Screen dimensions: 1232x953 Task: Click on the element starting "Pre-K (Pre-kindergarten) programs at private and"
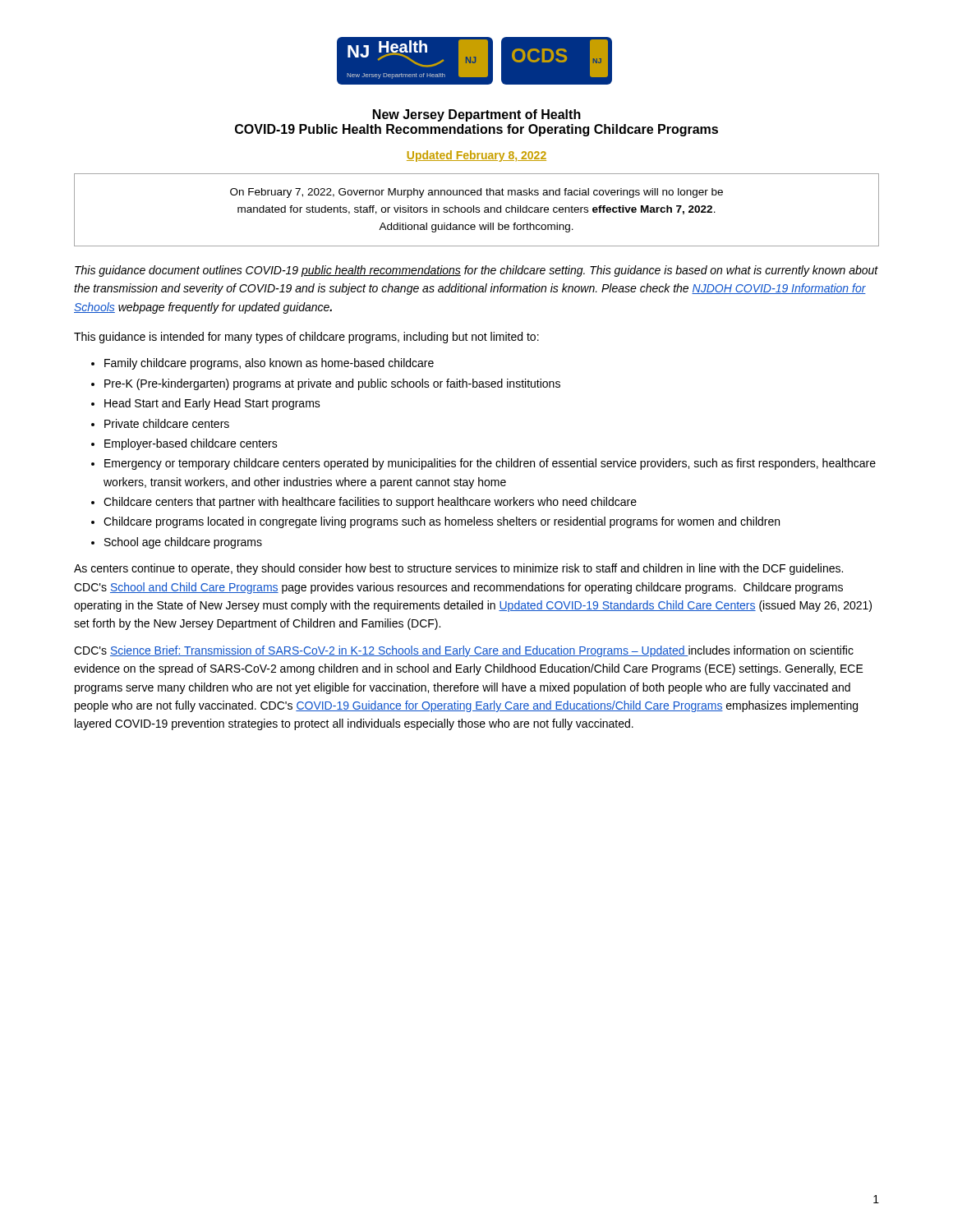332,383
